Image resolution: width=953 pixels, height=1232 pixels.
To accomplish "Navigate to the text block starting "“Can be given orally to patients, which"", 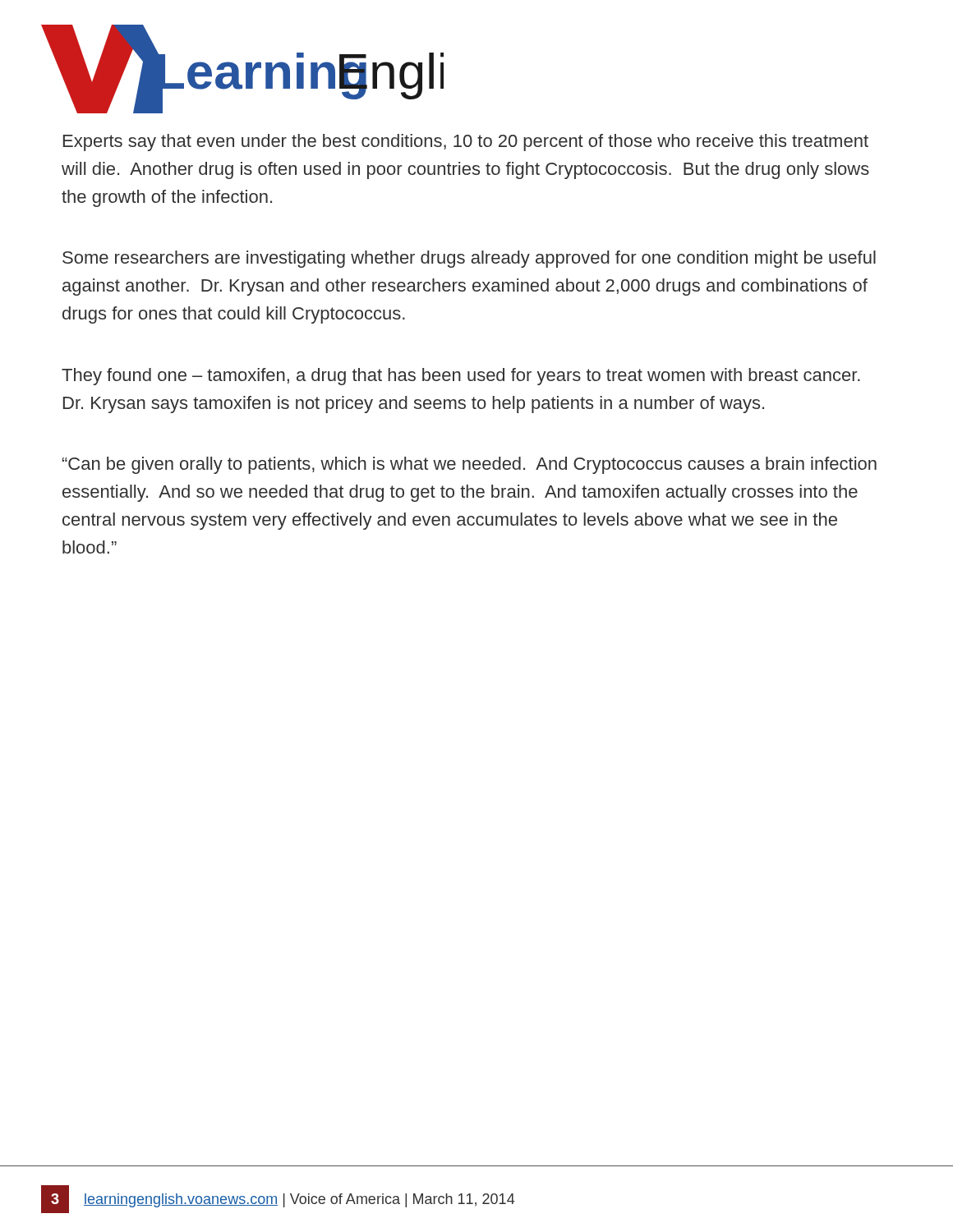I will [x=470, y=505].
